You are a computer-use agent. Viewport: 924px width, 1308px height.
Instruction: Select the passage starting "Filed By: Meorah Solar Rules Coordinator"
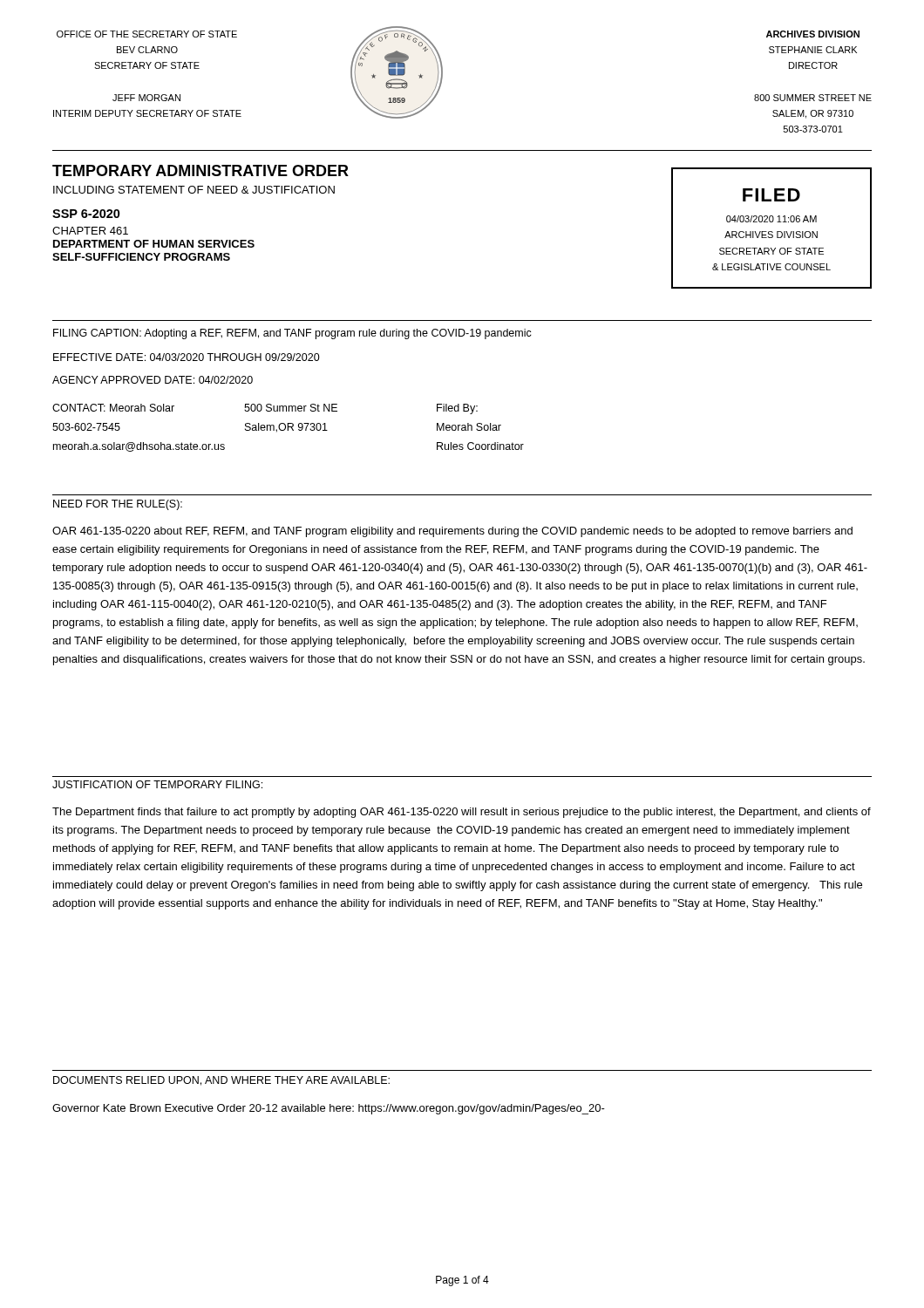[x=480, y=427]
